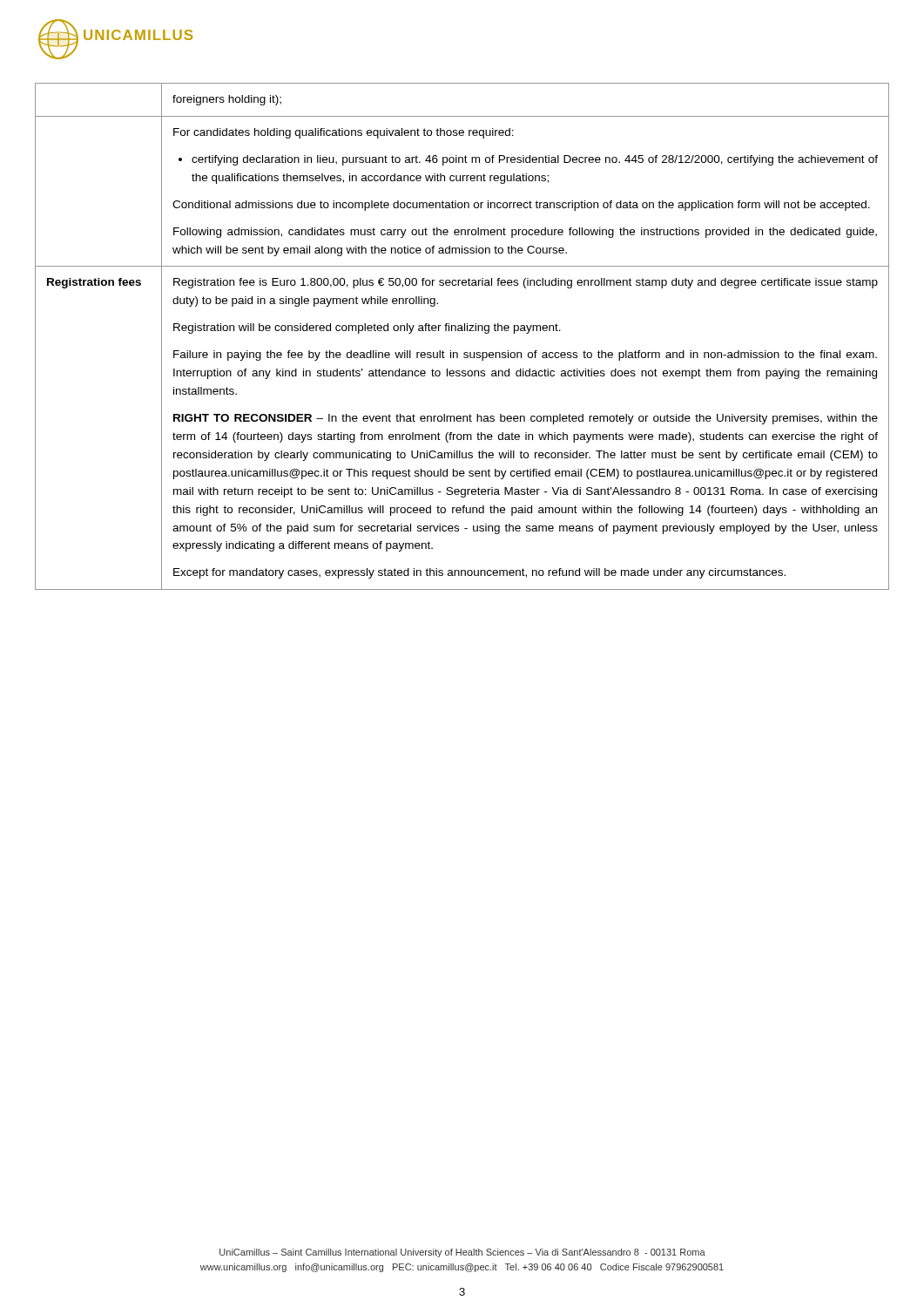Click on the table containing "Registration fees"

click(462, 656)
